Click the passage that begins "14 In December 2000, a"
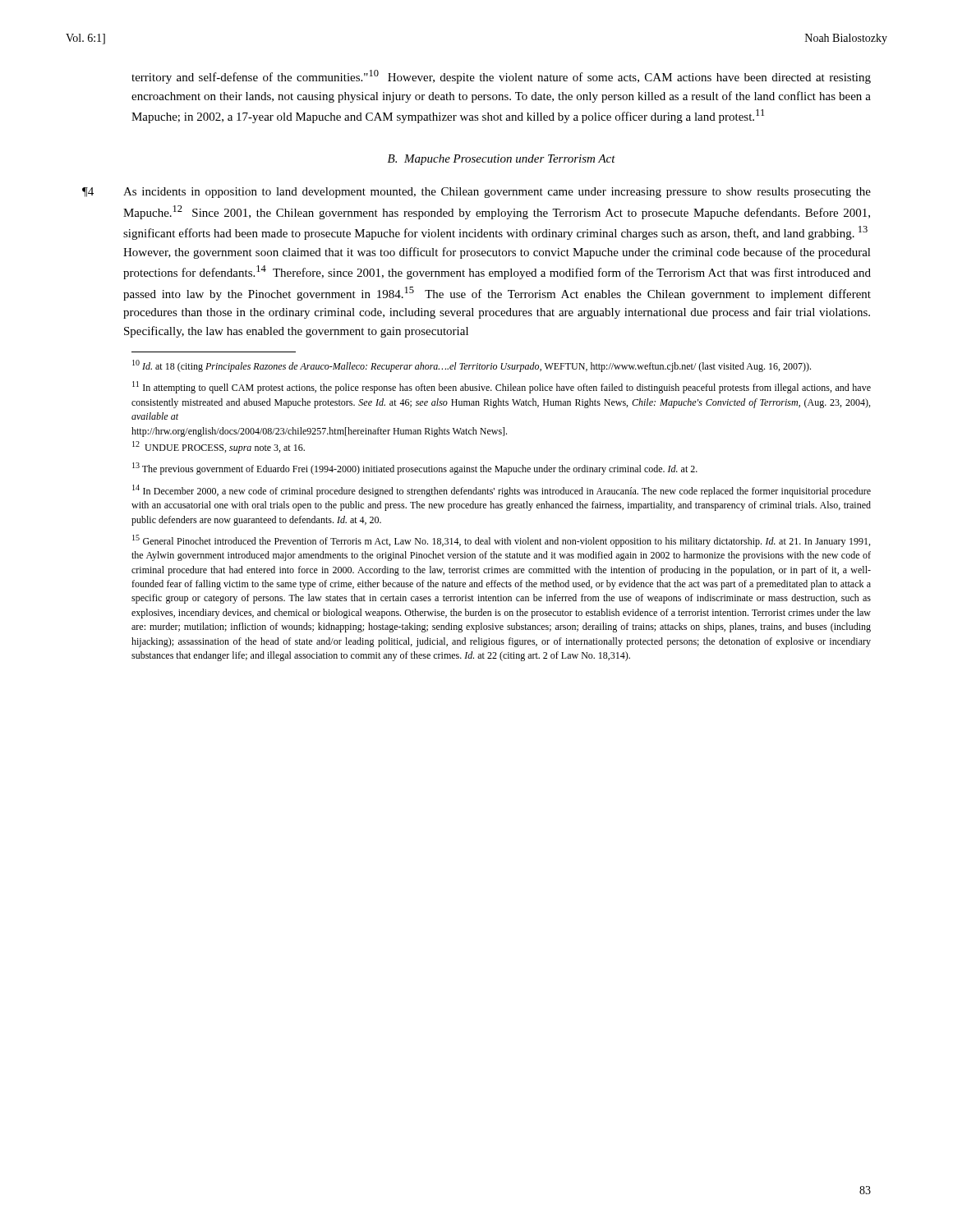This screenshot has height=1232, width=953. coord(501,504)
